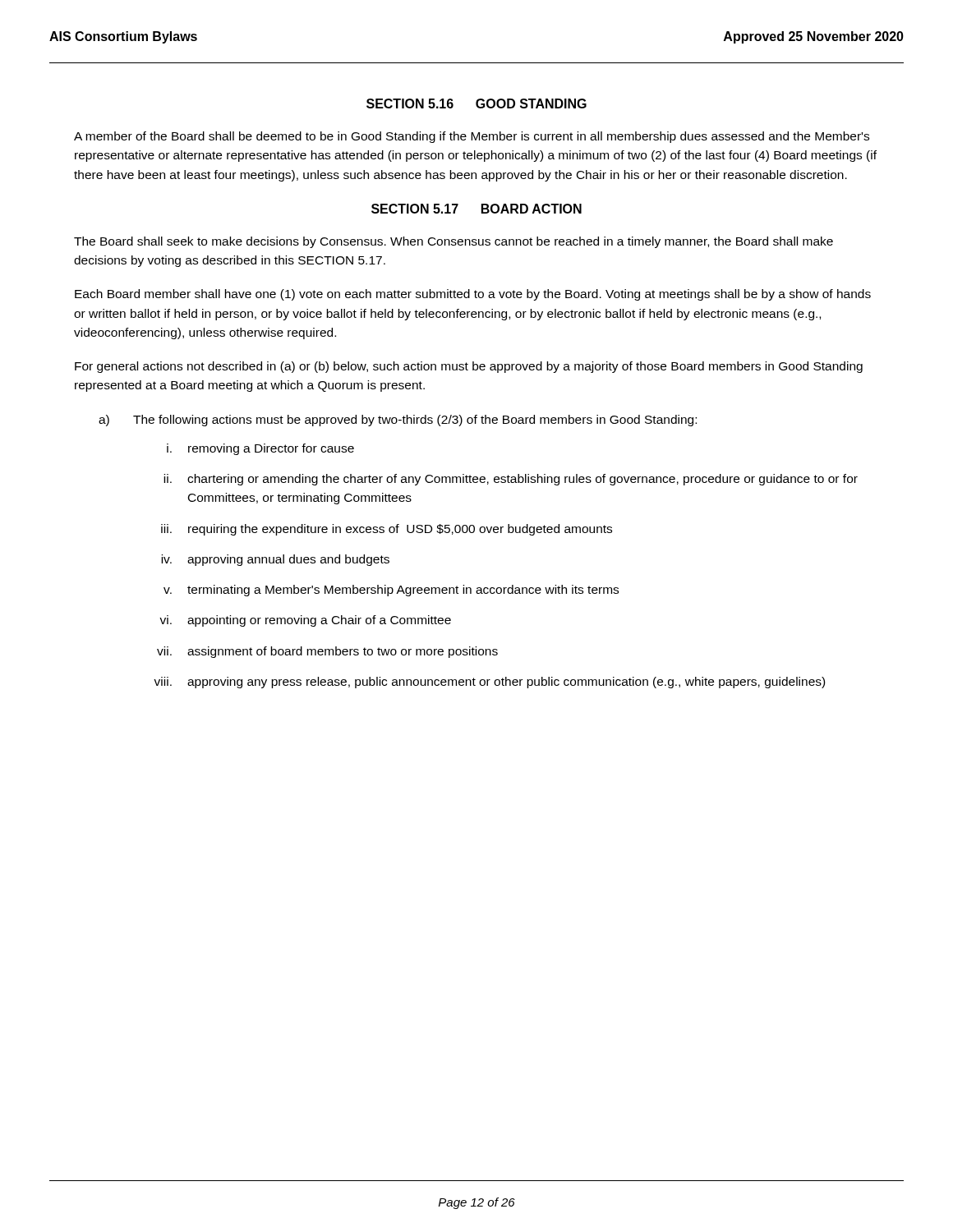Point to the region starting "vii. assignment of board members to two"
Image resolution: width=953 pixels, height=1232 pixels.
pyautogui.click(x=501, y=651)
